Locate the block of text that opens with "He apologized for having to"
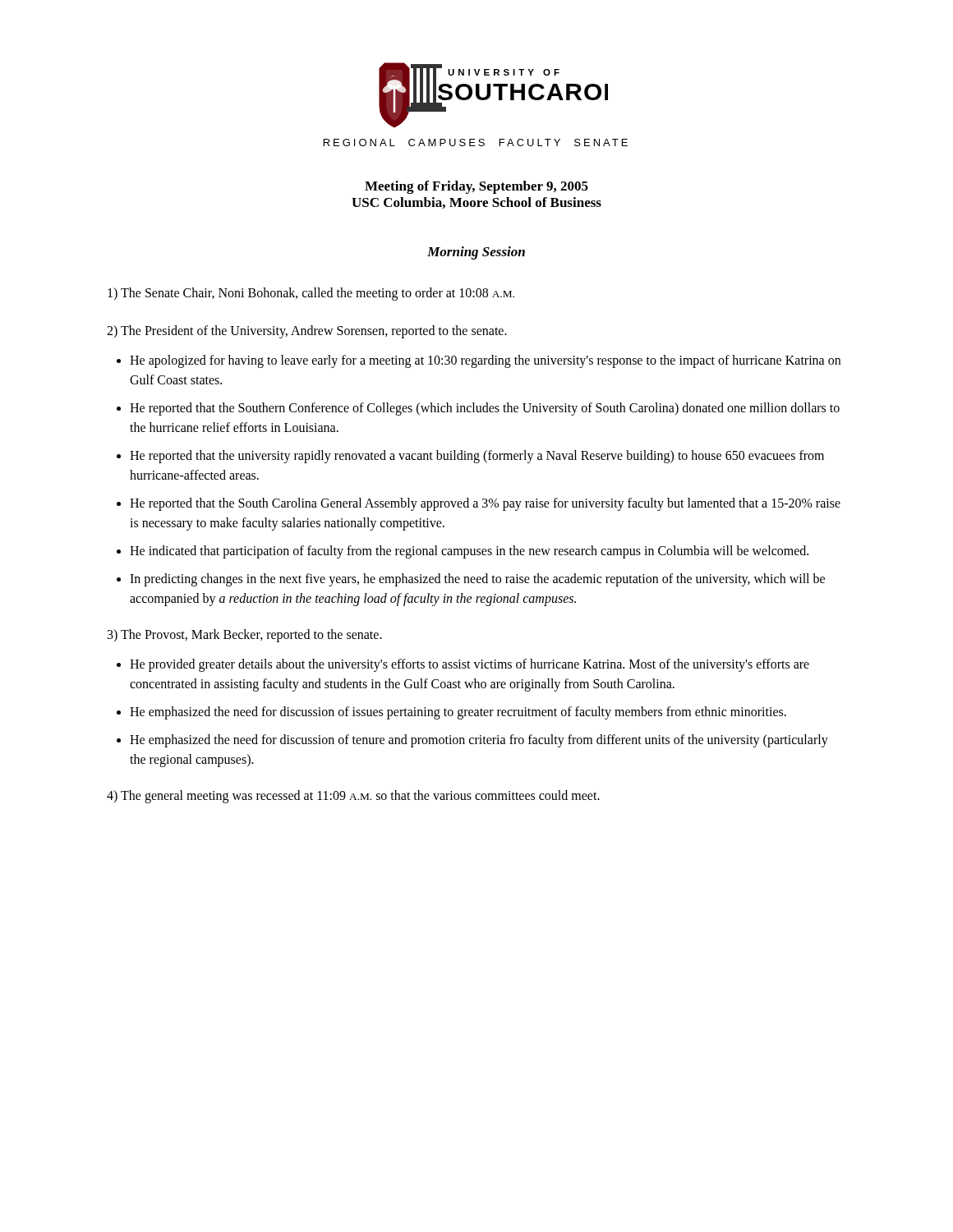The width and height of the screenshot is (953, 1232). [485, 370]
